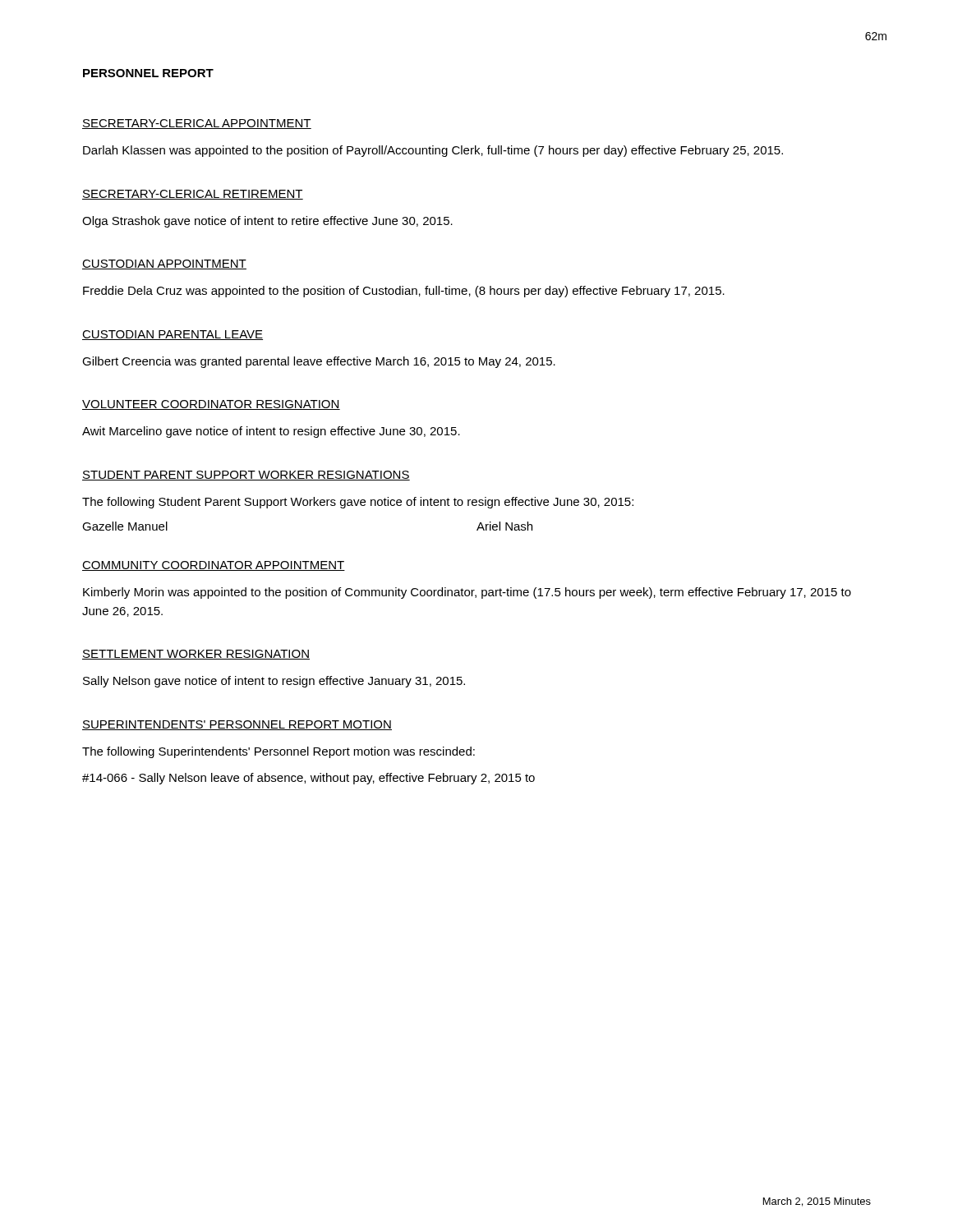Image resolution: width=953 pixels, height=1232 pixels.
Task: Select the element starting "VOLUNTEER COORDINATOR RESIGNATION"
Action: click(211, 404)
